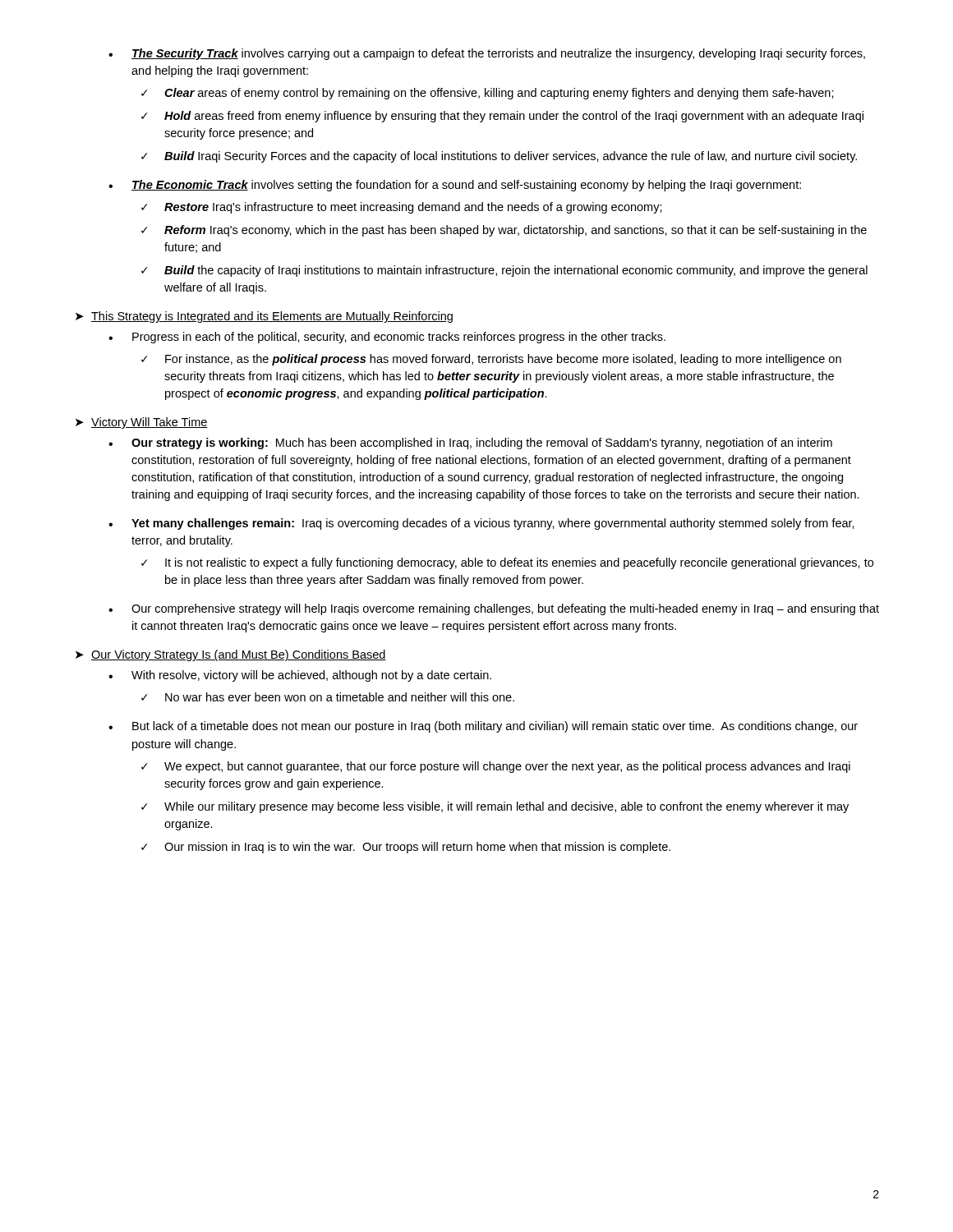Point to the block beginning "The Security Track involves carrying out"
The width and height of the screenshot is (953, 1232).
[x=505, y=106]
